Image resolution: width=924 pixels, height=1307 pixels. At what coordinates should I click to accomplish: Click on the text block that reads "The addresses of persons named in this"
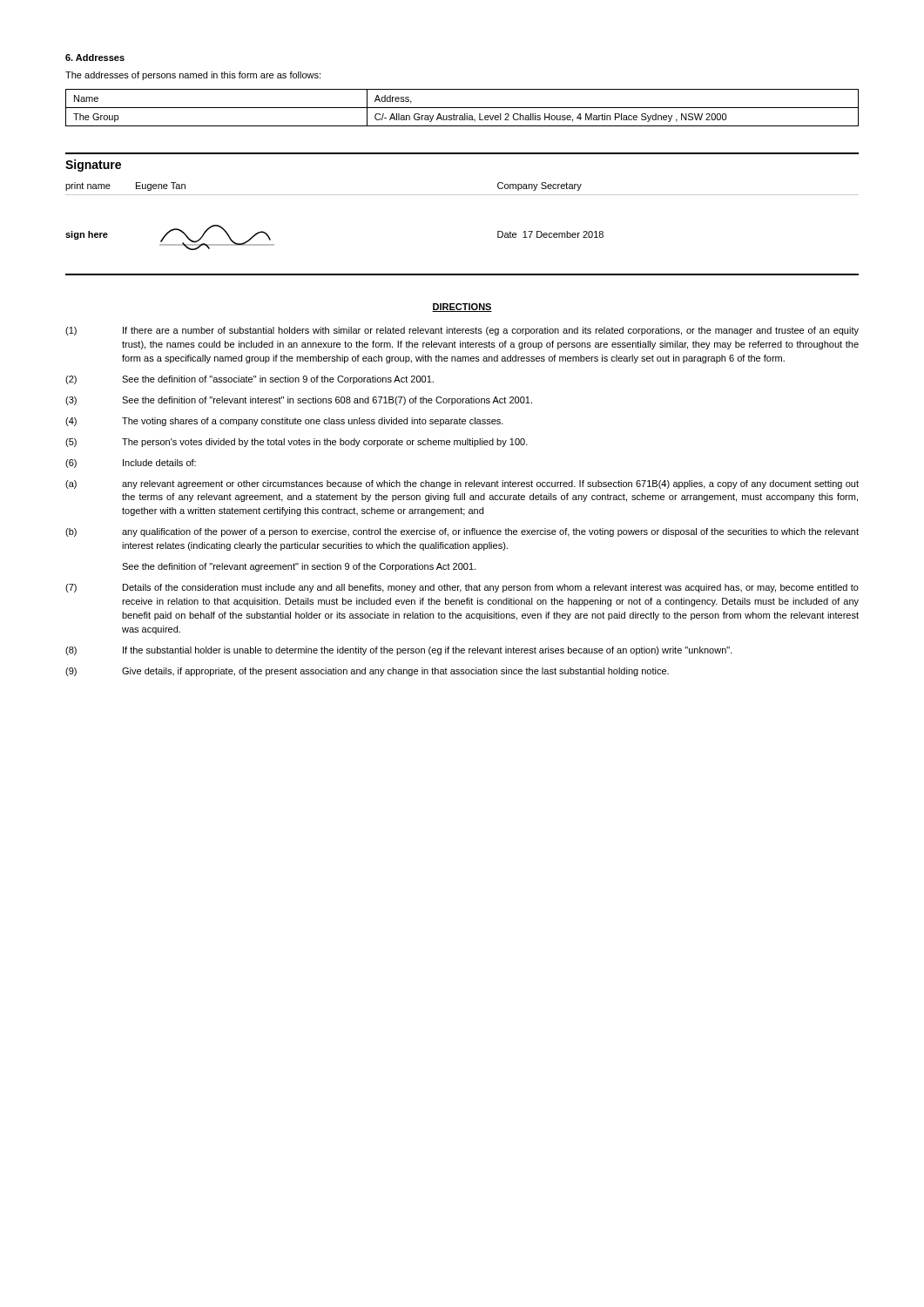193,75
